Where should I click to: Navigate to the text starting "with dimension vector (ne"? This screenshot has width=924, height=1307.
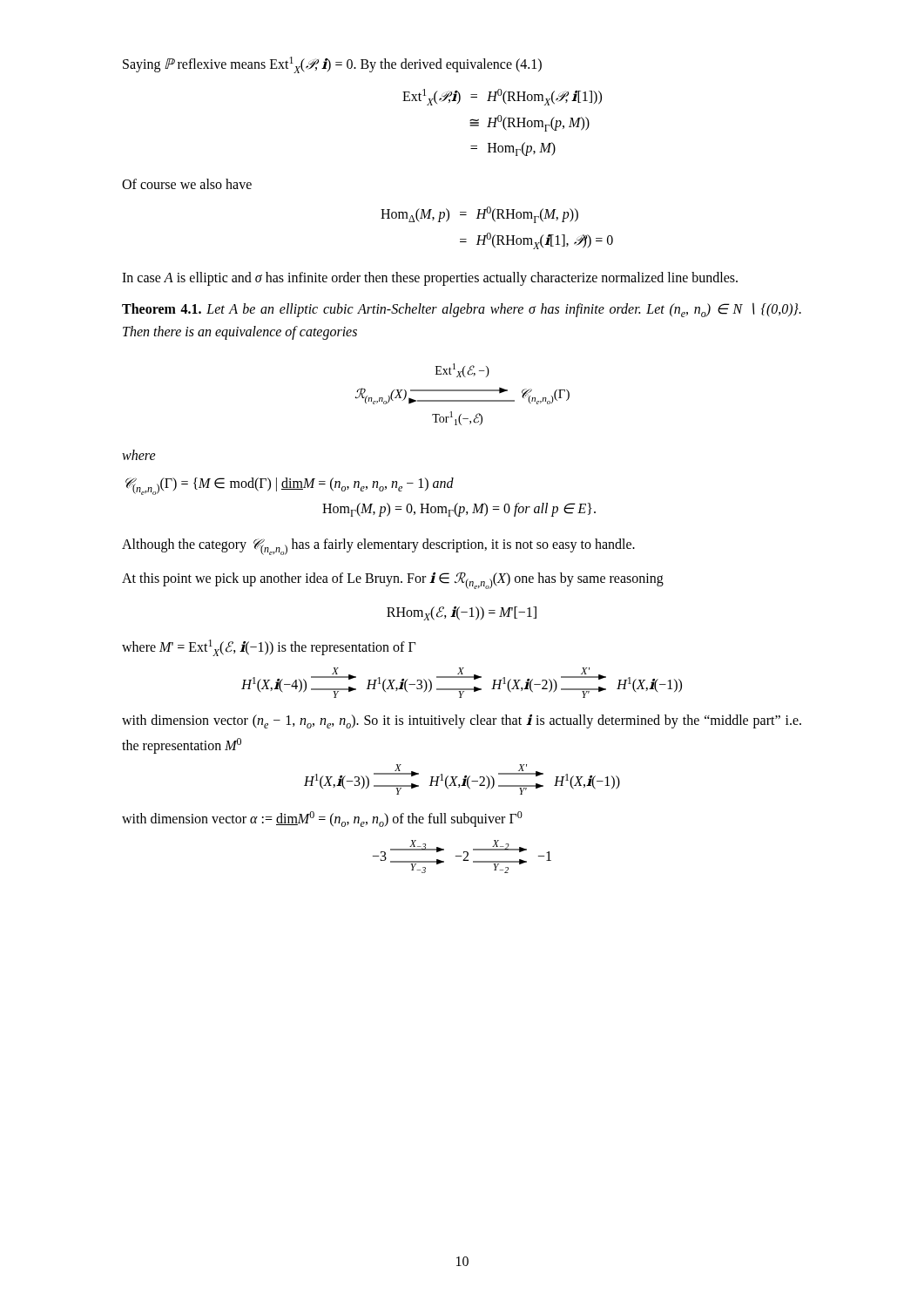(462, 733)
